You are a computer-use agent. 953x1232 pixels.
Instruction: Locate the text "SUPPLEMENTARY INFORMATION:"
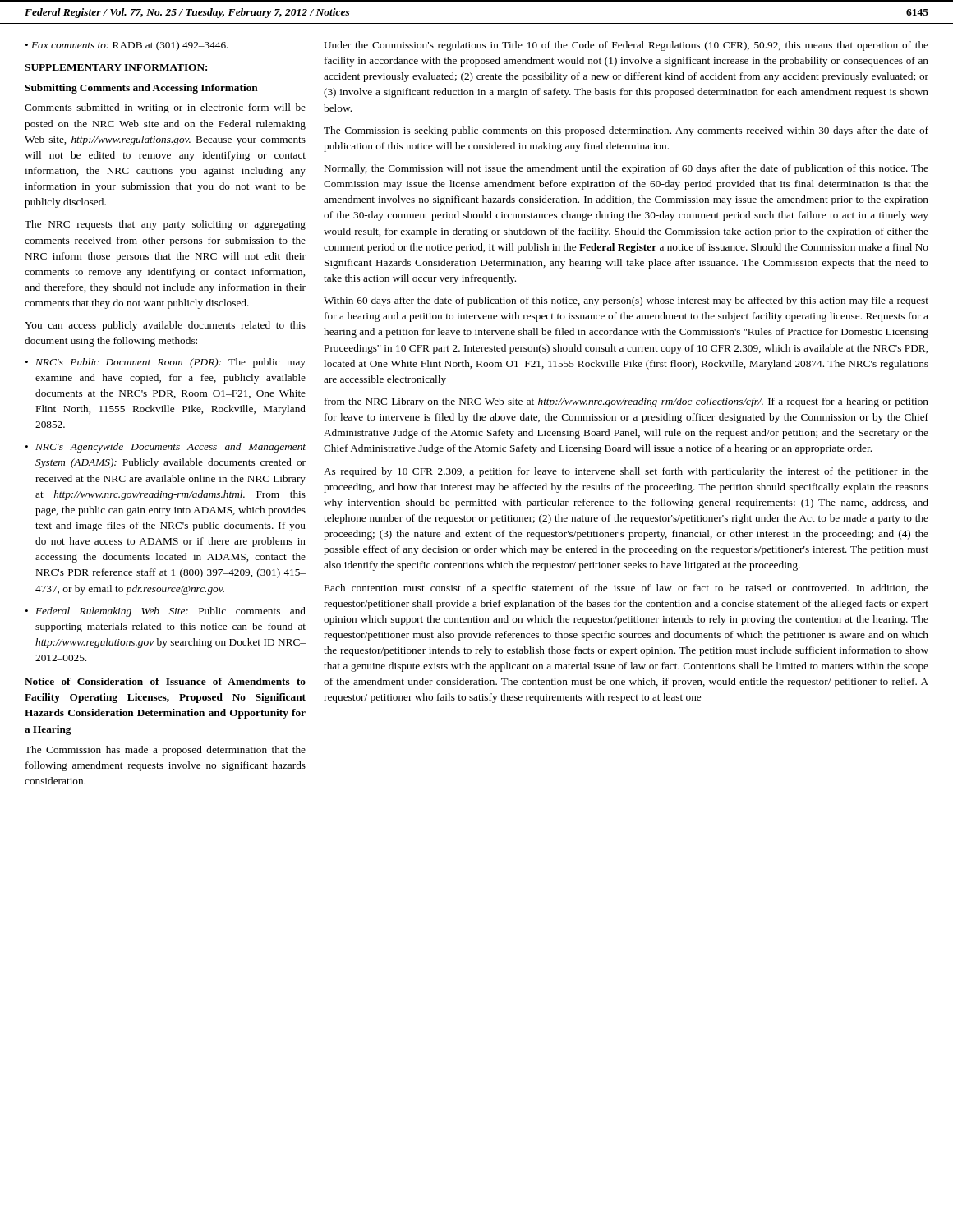pyautogui.click(x=116, y=67)
